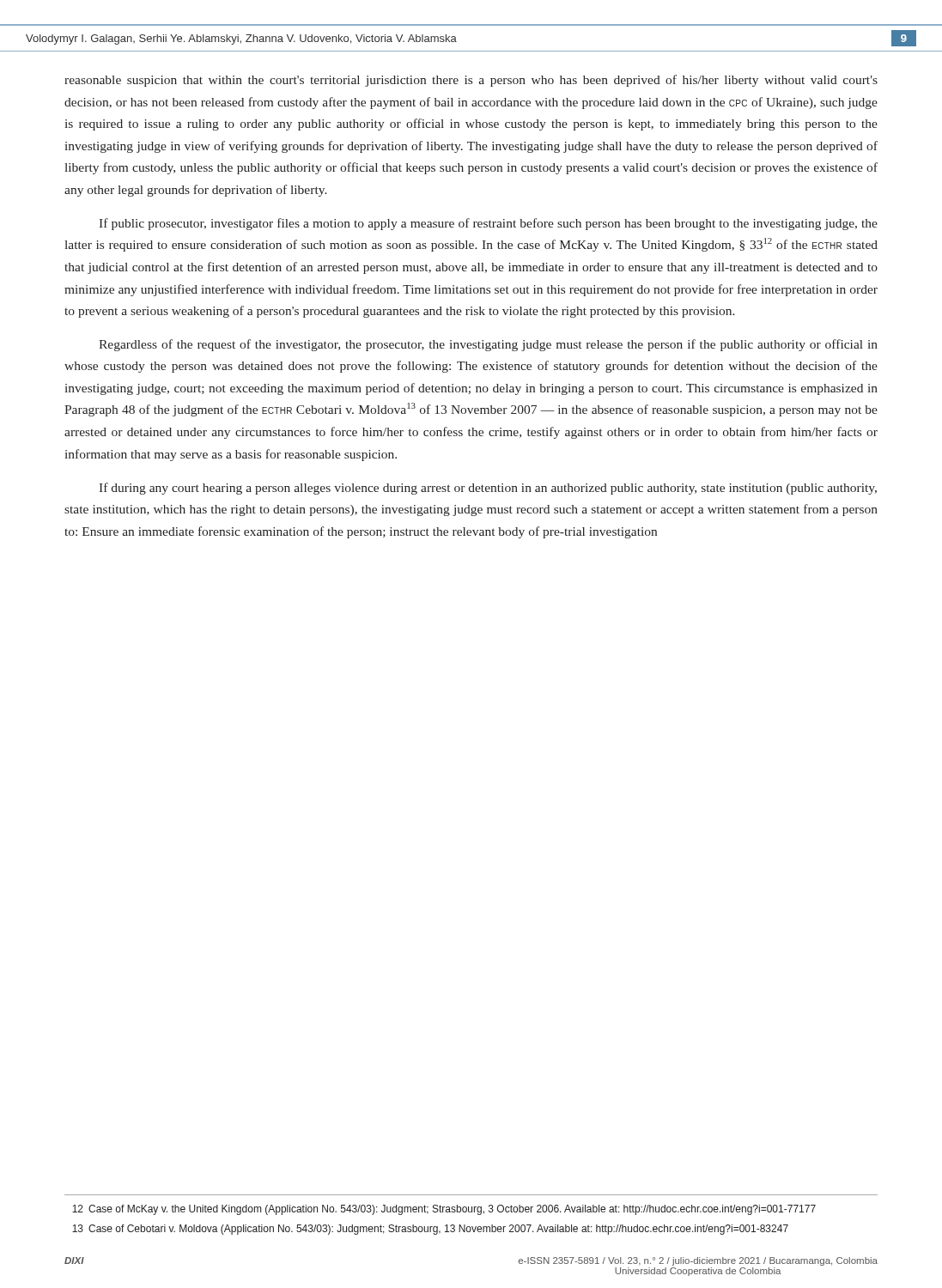Viewport: 942px width, 1288px height.
Task: Navigate to the region starting "If public prosecutor,"
Action: [471, 267]
